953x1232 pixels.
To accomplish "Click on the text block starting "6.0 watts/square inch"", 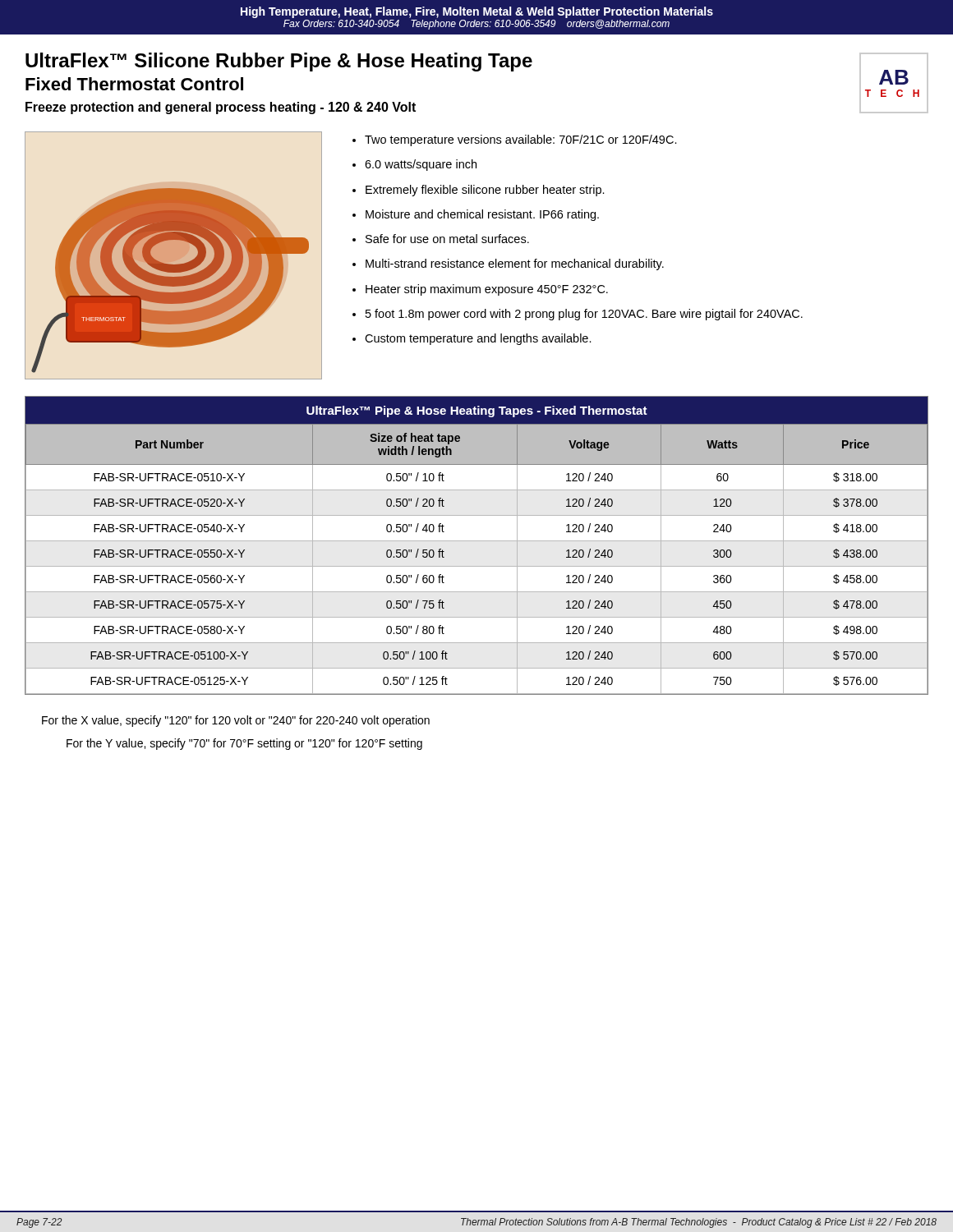I will [421, 165].
